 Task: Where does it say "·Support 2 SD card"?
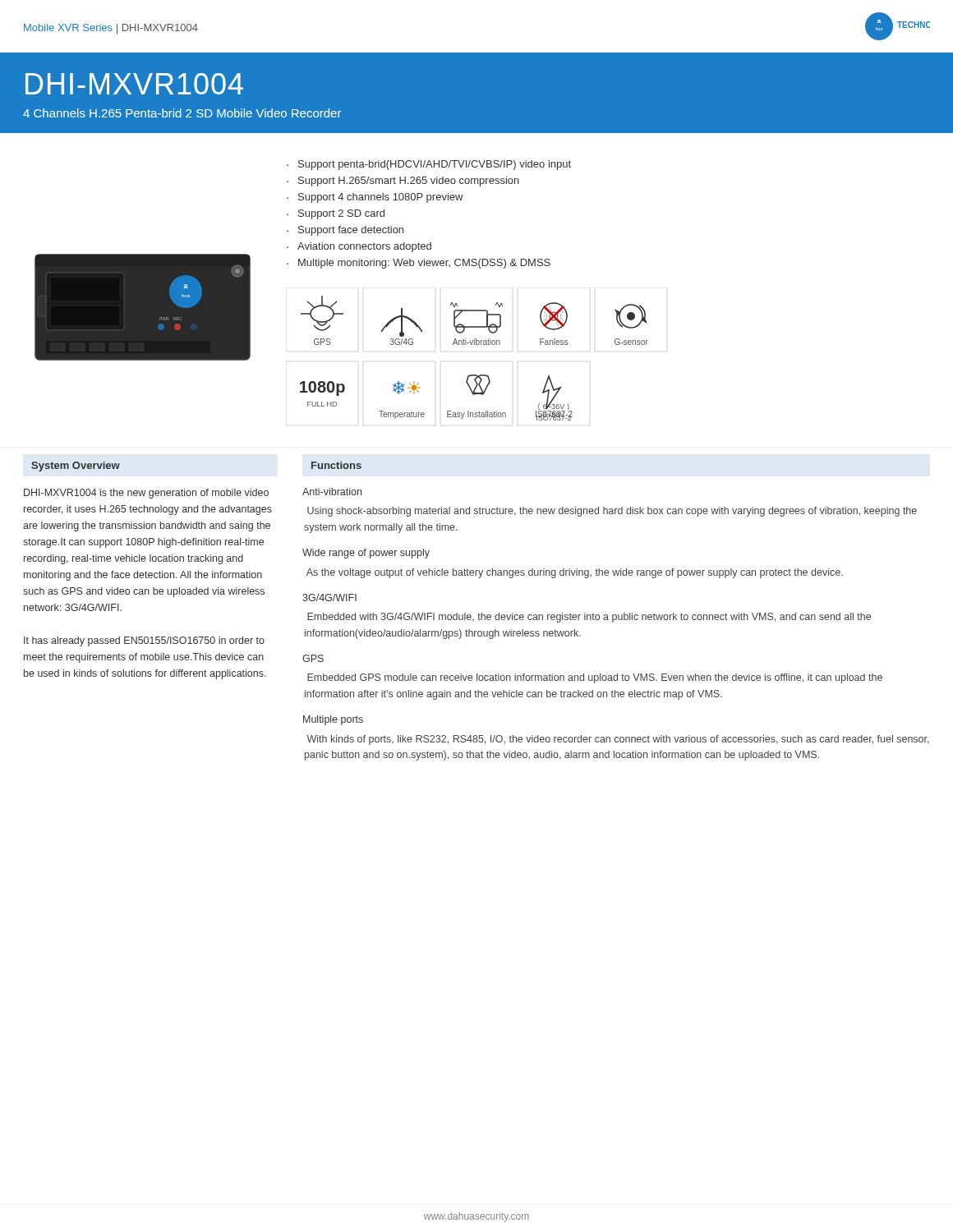coord(336,213)
